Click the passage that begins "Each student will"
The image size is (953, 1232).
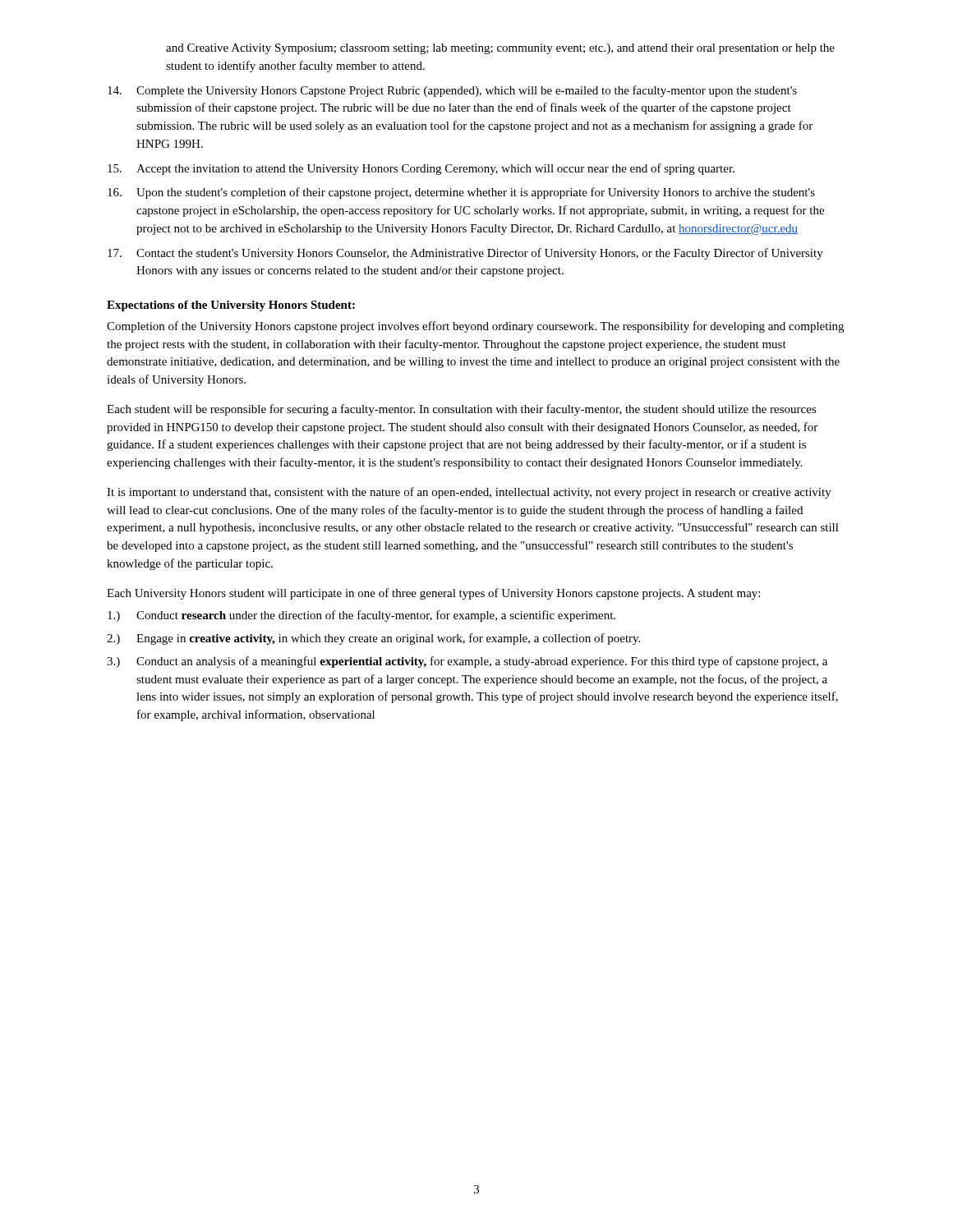click(462, 436)
